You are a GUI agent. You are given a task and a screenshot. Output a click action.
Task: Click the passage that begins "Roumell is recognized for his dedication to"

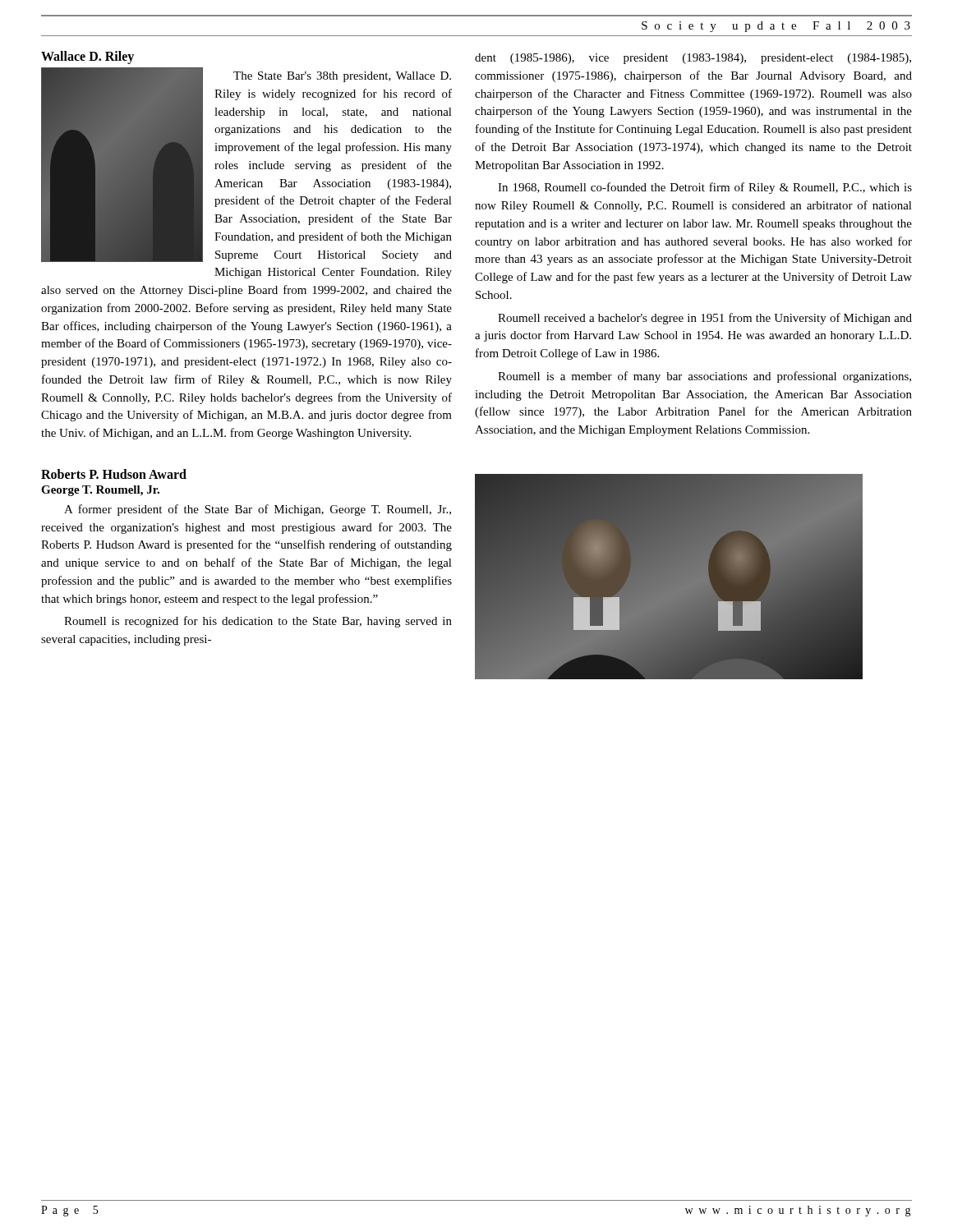tap(246, 630)
